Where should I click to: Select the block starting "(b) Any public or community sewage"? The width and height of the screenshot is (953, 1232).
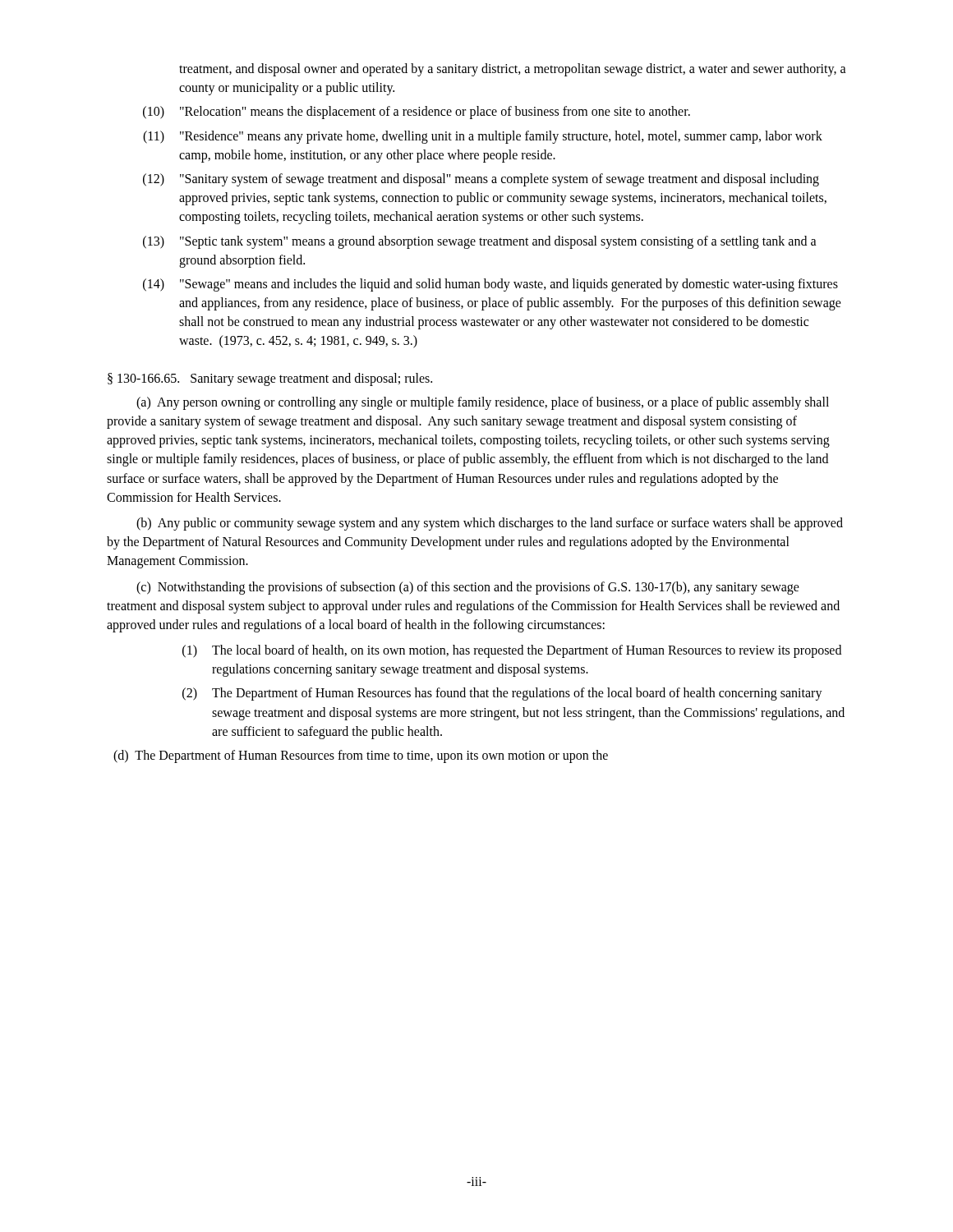coord(475,542)
